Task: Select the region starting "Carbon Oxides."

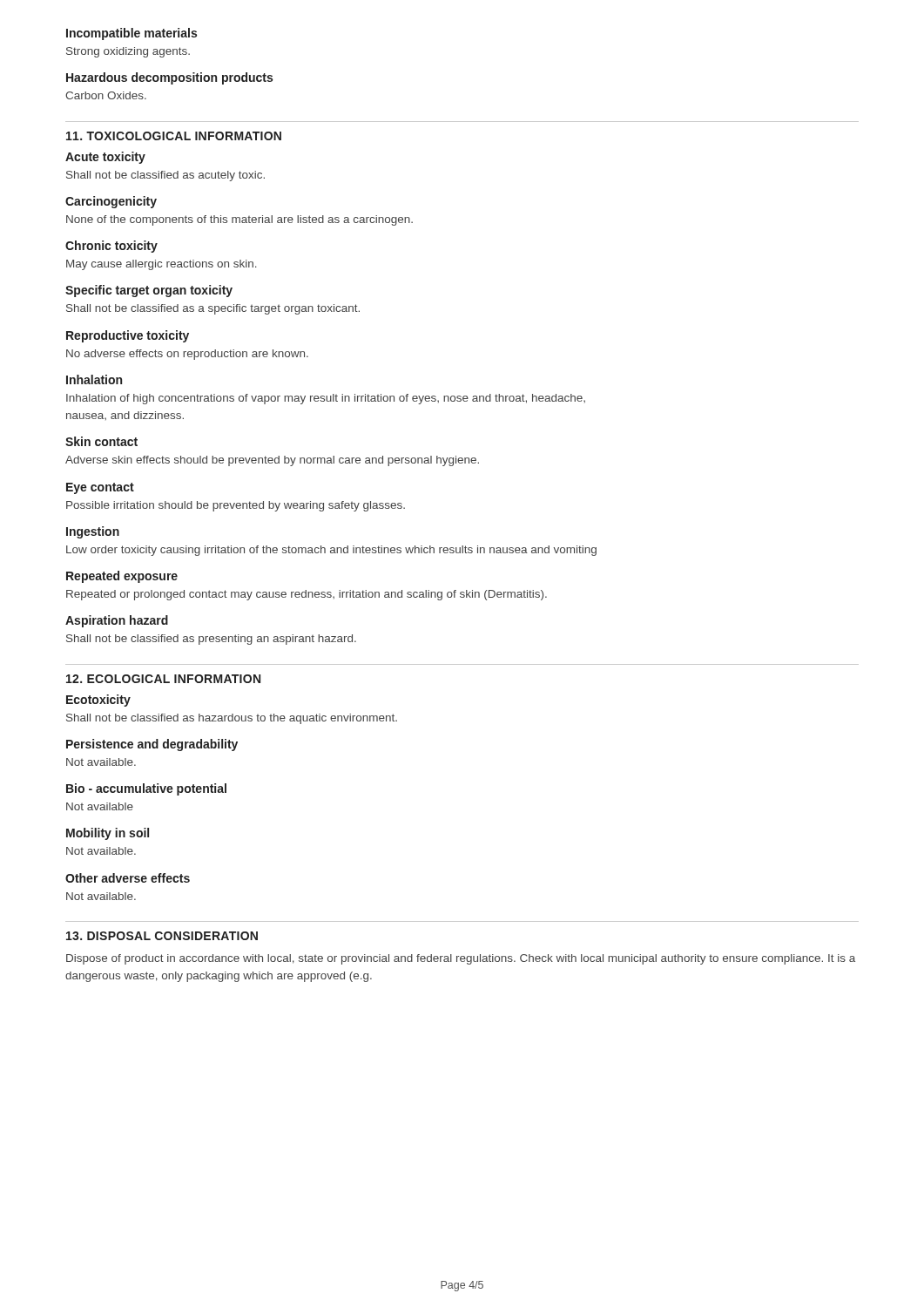Action: [106, 95]
